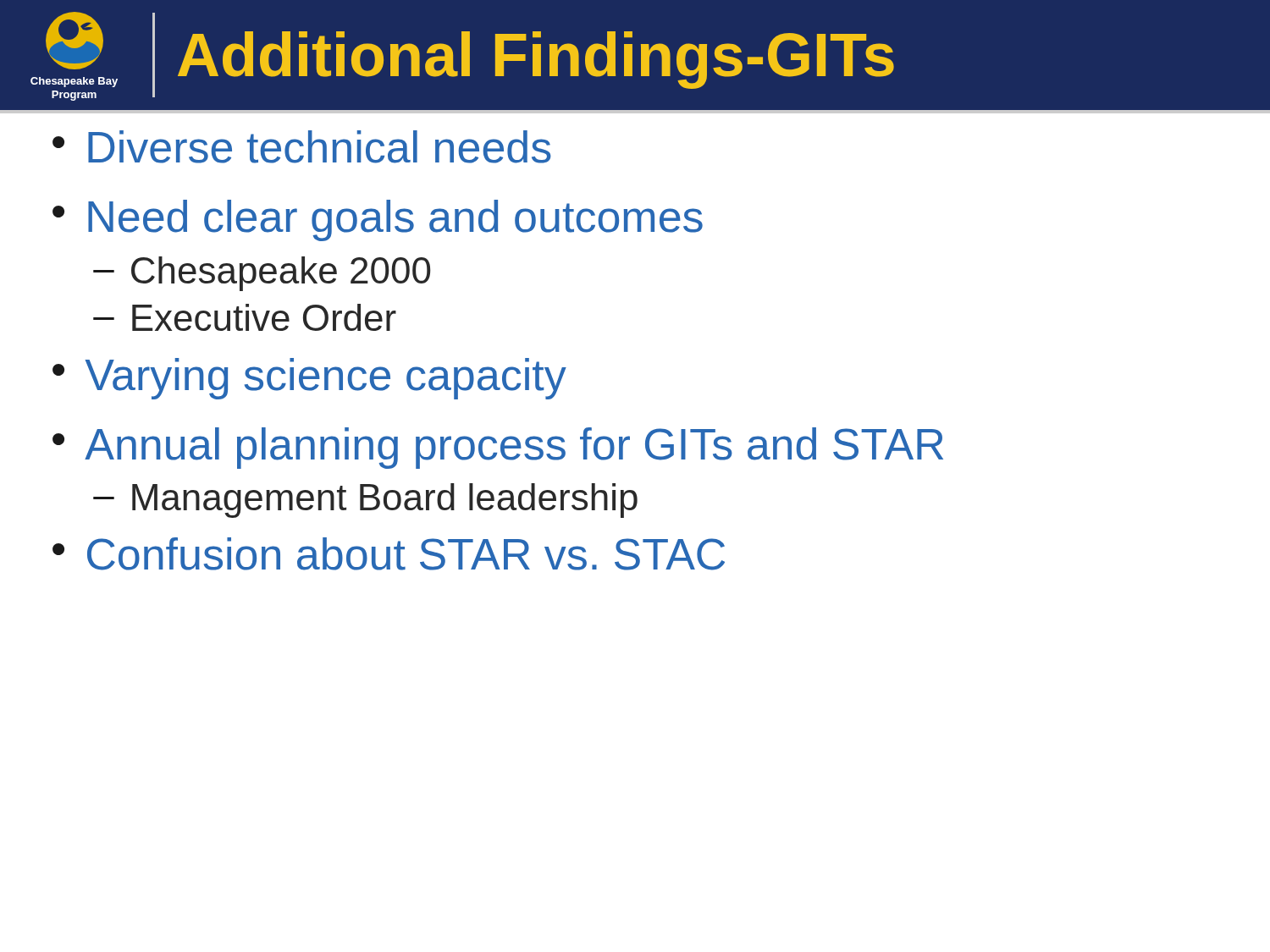The width and height of the screenshot is (1270, 952).
Task: Select the list item that reads "• Varying science capacity"
Action: click(308, 375)
